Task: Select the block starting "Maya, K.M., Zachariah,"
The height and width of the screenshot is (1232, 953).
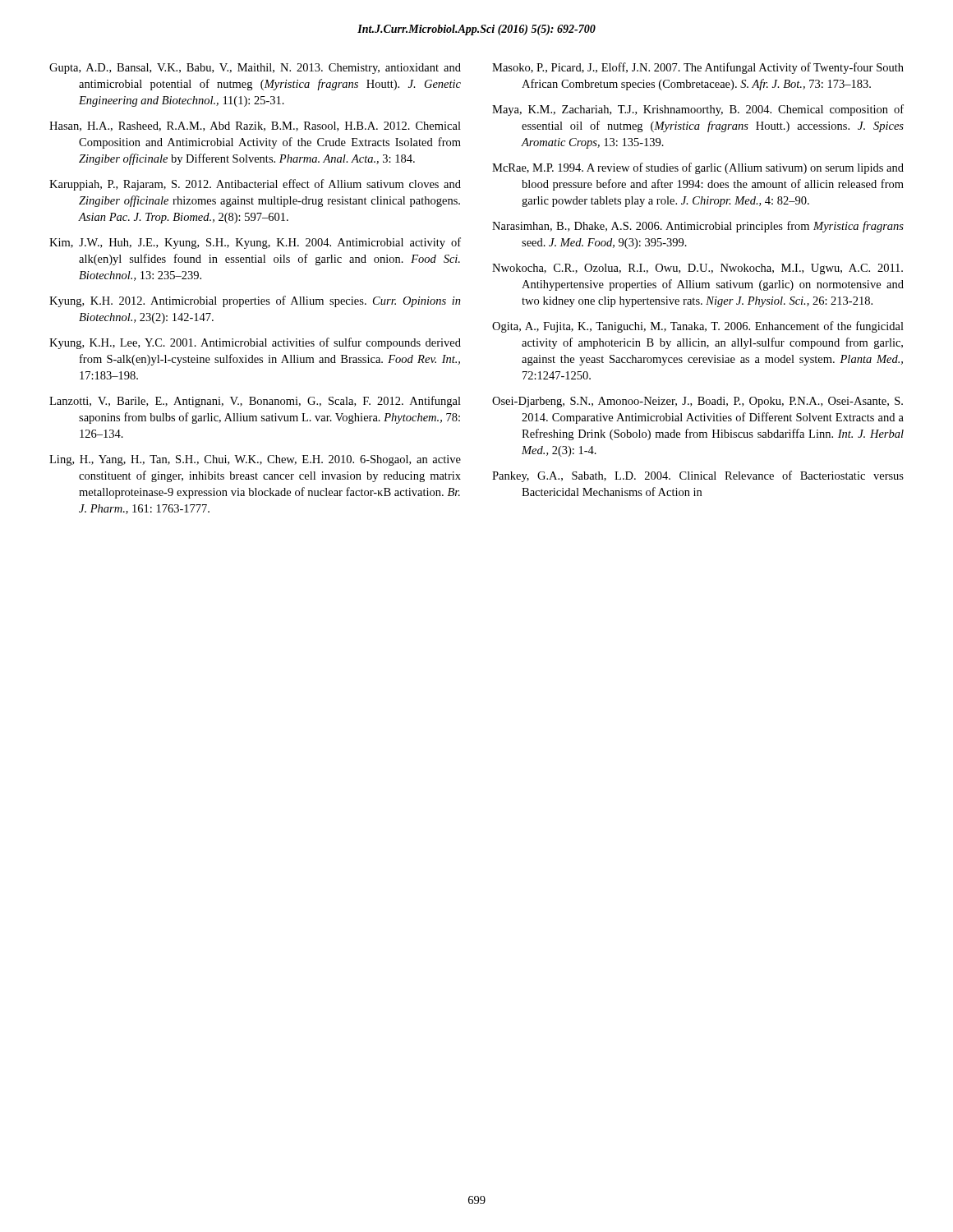Action: (x=698, y=126)
